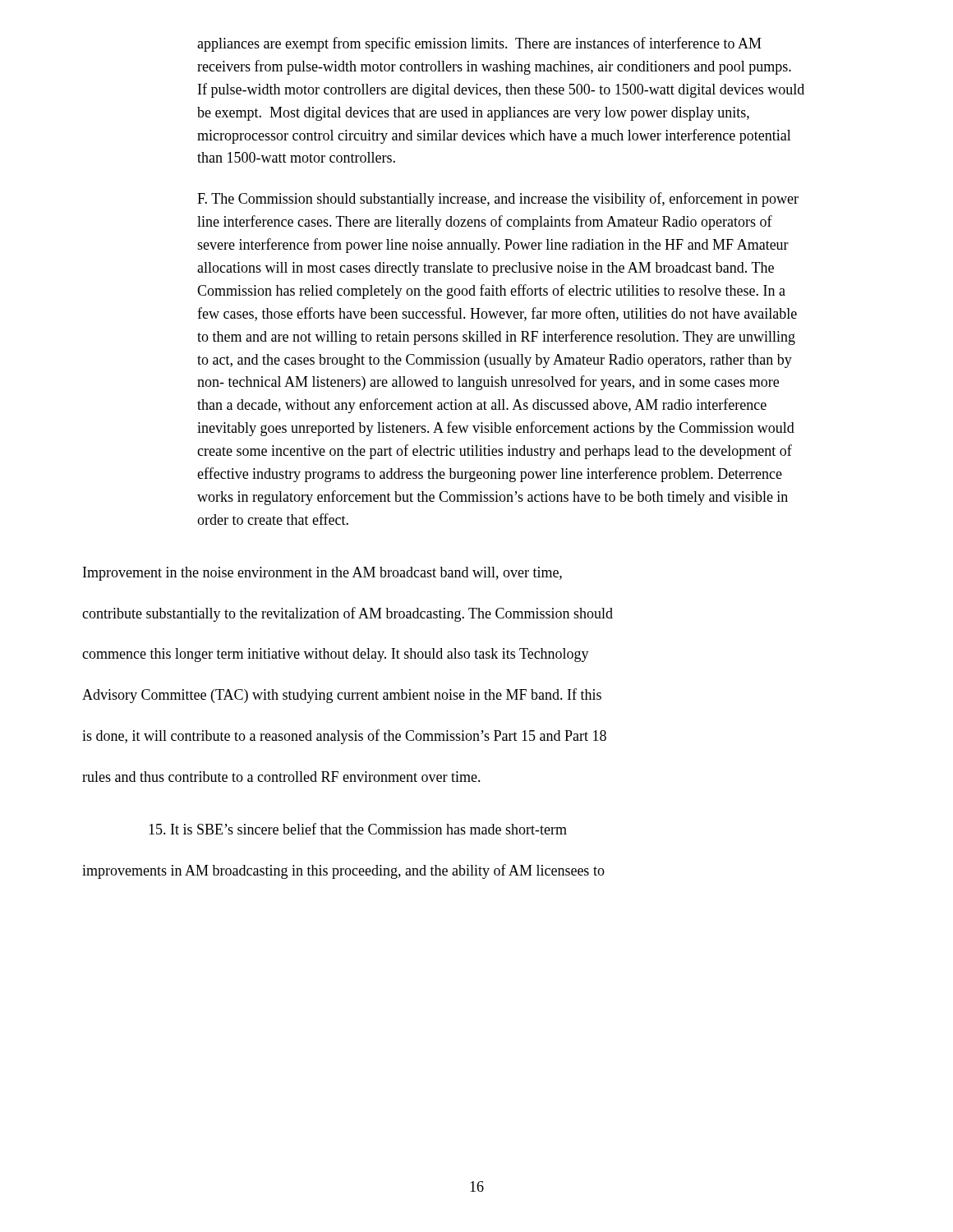Navigate to the passage starting "contribute substantially to the"
This screenshot has width=953, height=1232.
348,613
